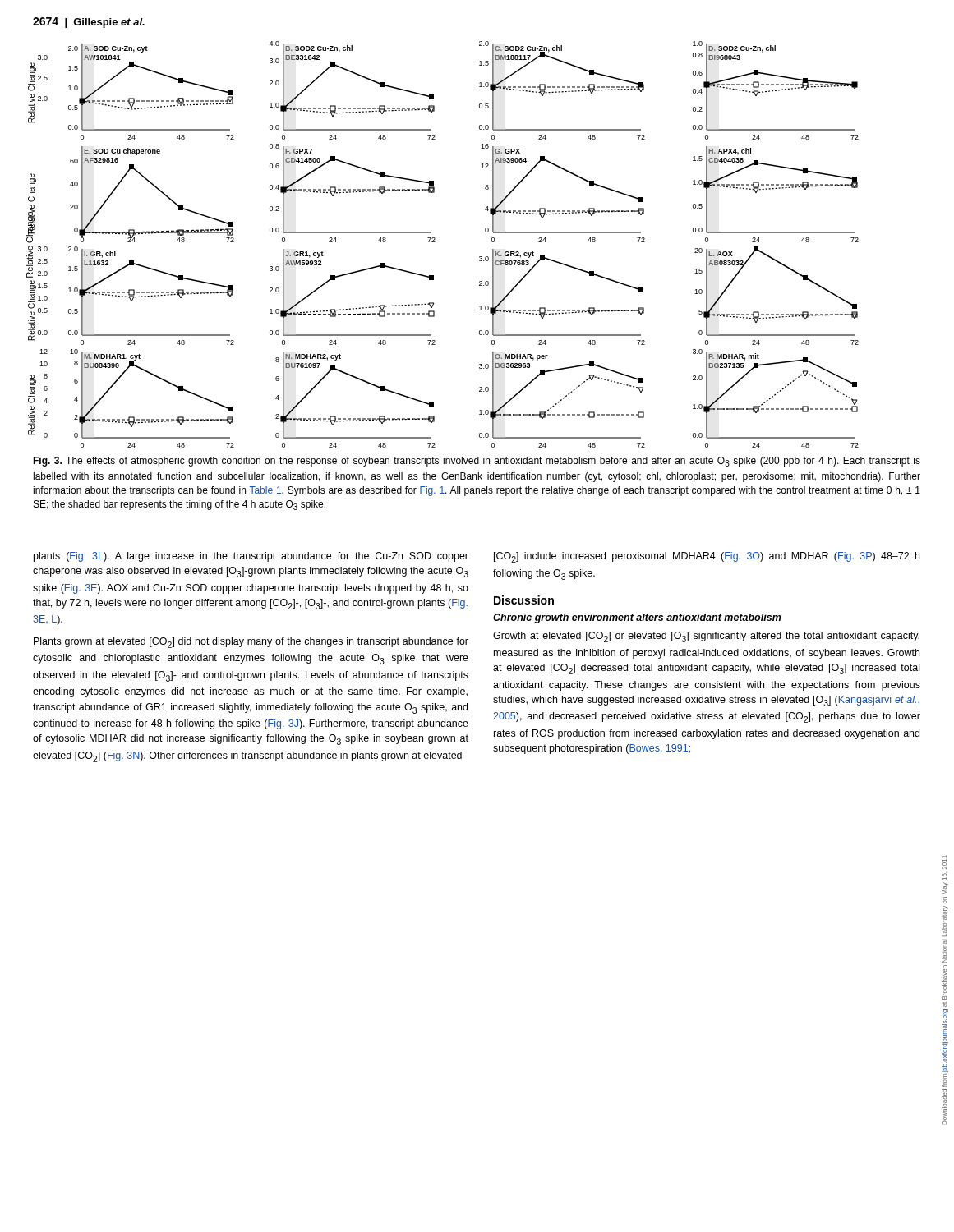Locate the region starting "Fig. 3. The effects of"

pos(477,483)
